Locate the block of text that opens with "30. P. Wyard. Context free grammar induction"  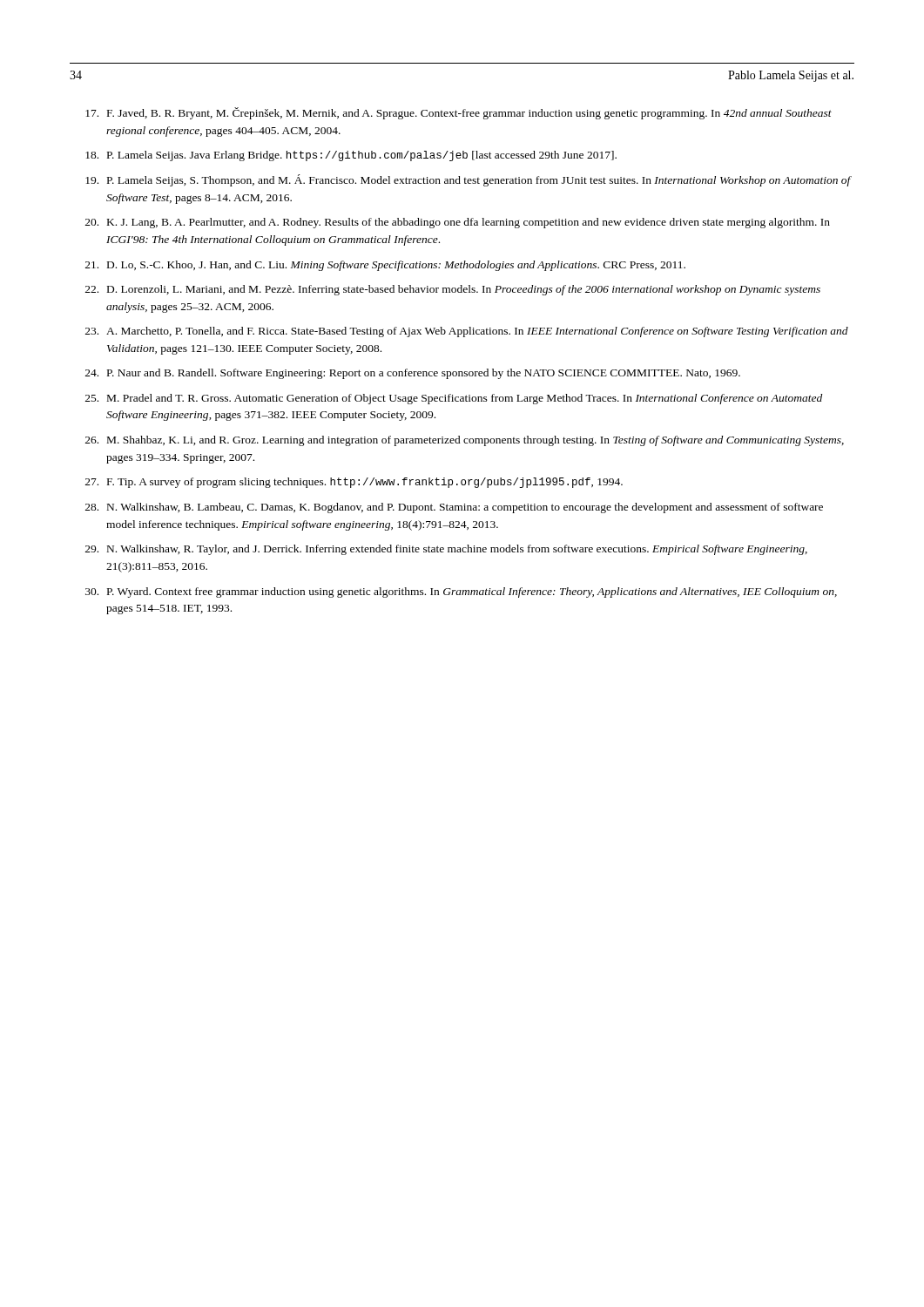pos(462,600)
